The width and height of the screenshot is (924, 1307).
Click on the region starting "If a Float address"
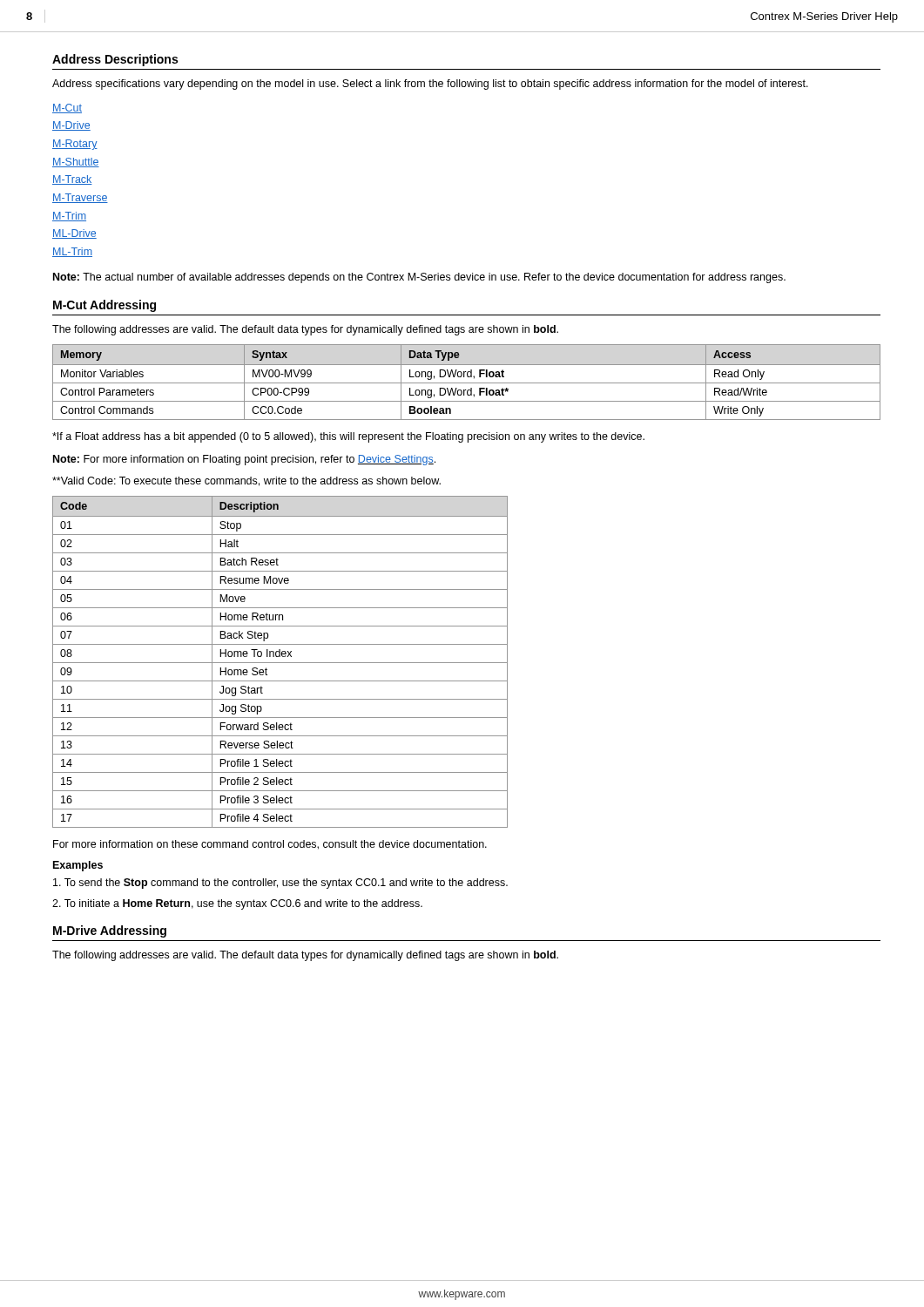click(349, 436)
